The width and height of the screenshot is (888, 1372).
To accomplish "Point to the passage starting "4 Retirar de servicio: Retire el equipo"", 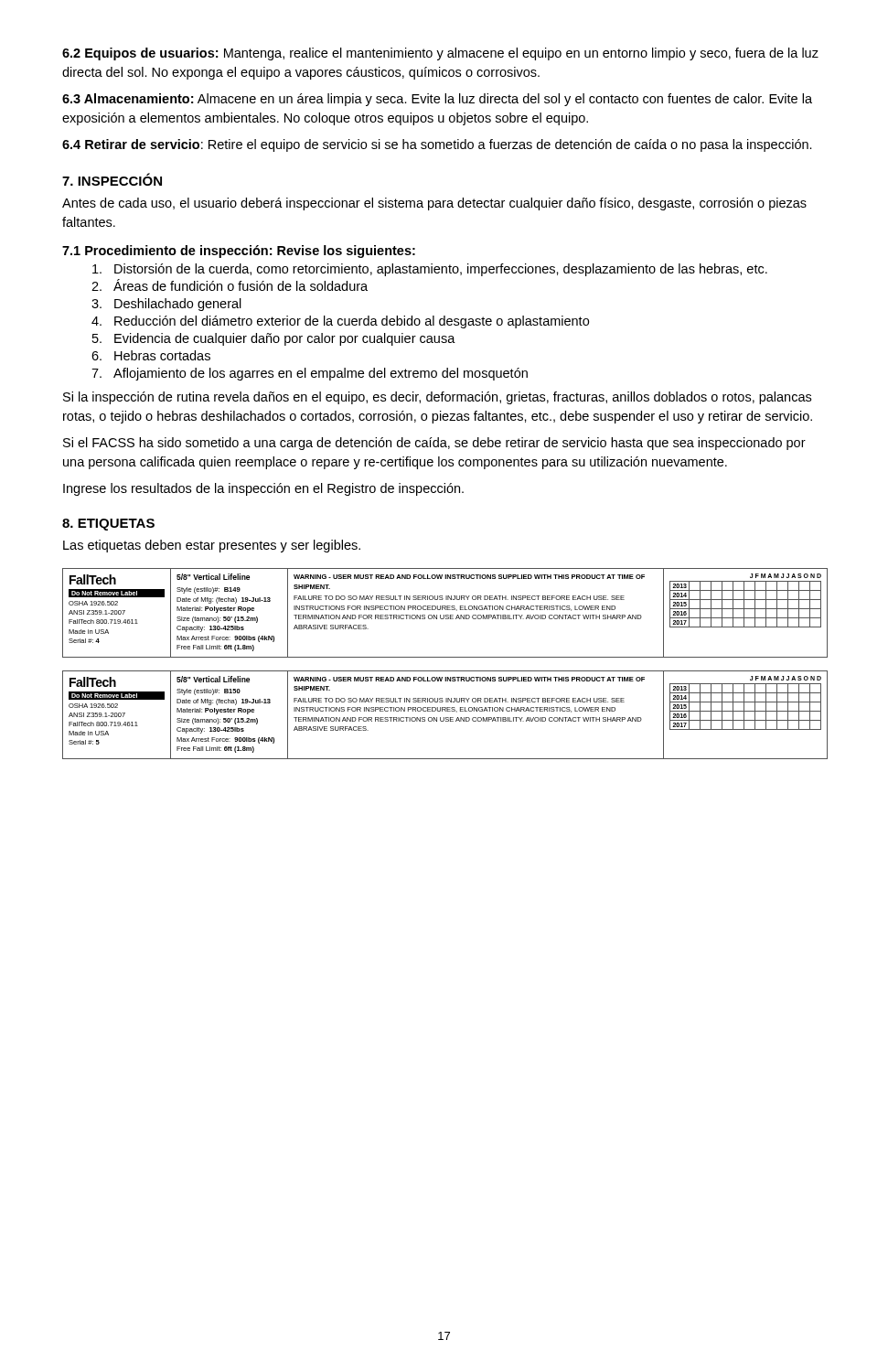I will pyautogui.click(x=444, y=145).
